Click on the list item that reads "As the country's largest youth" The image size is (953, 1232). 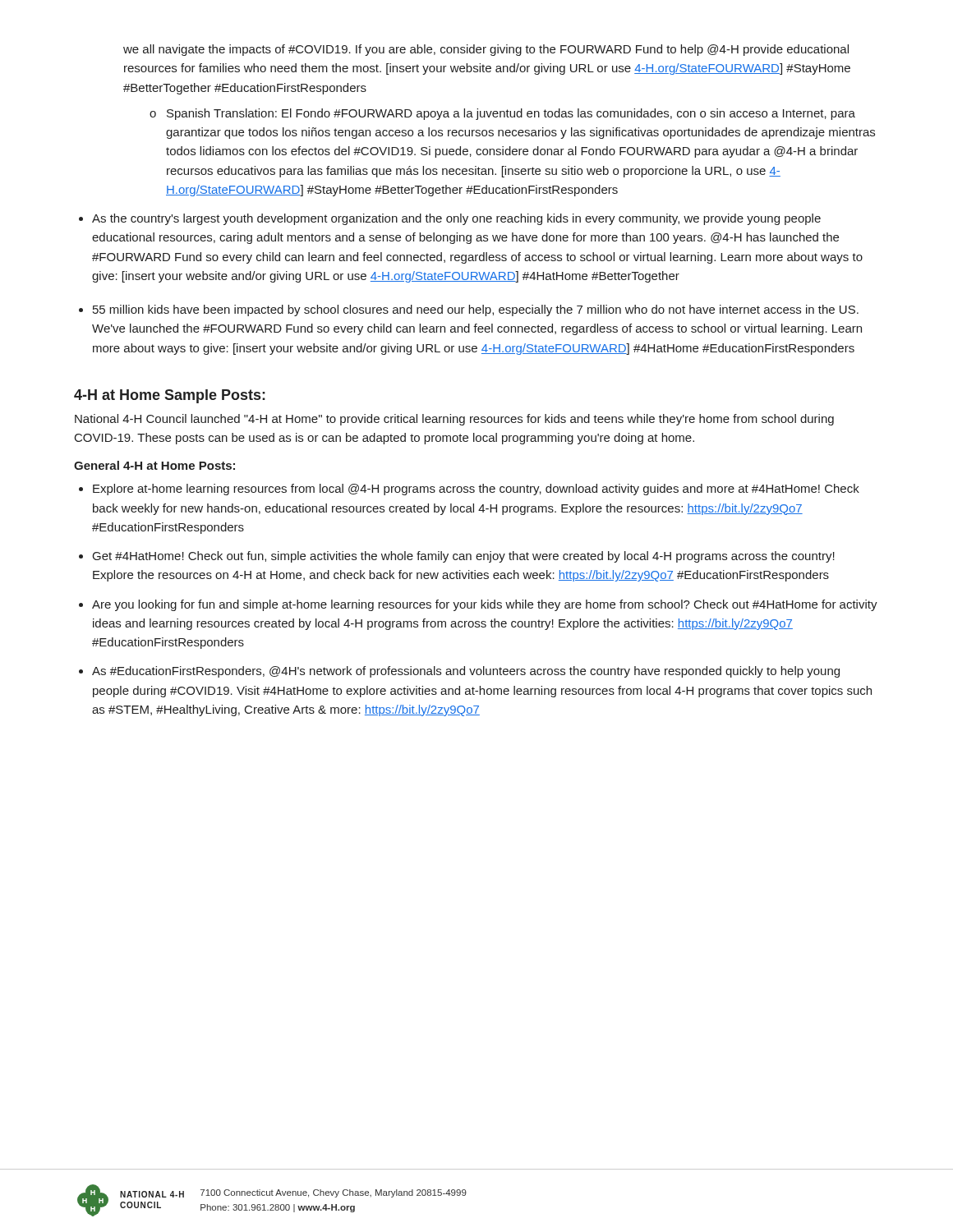coord(477,247)
